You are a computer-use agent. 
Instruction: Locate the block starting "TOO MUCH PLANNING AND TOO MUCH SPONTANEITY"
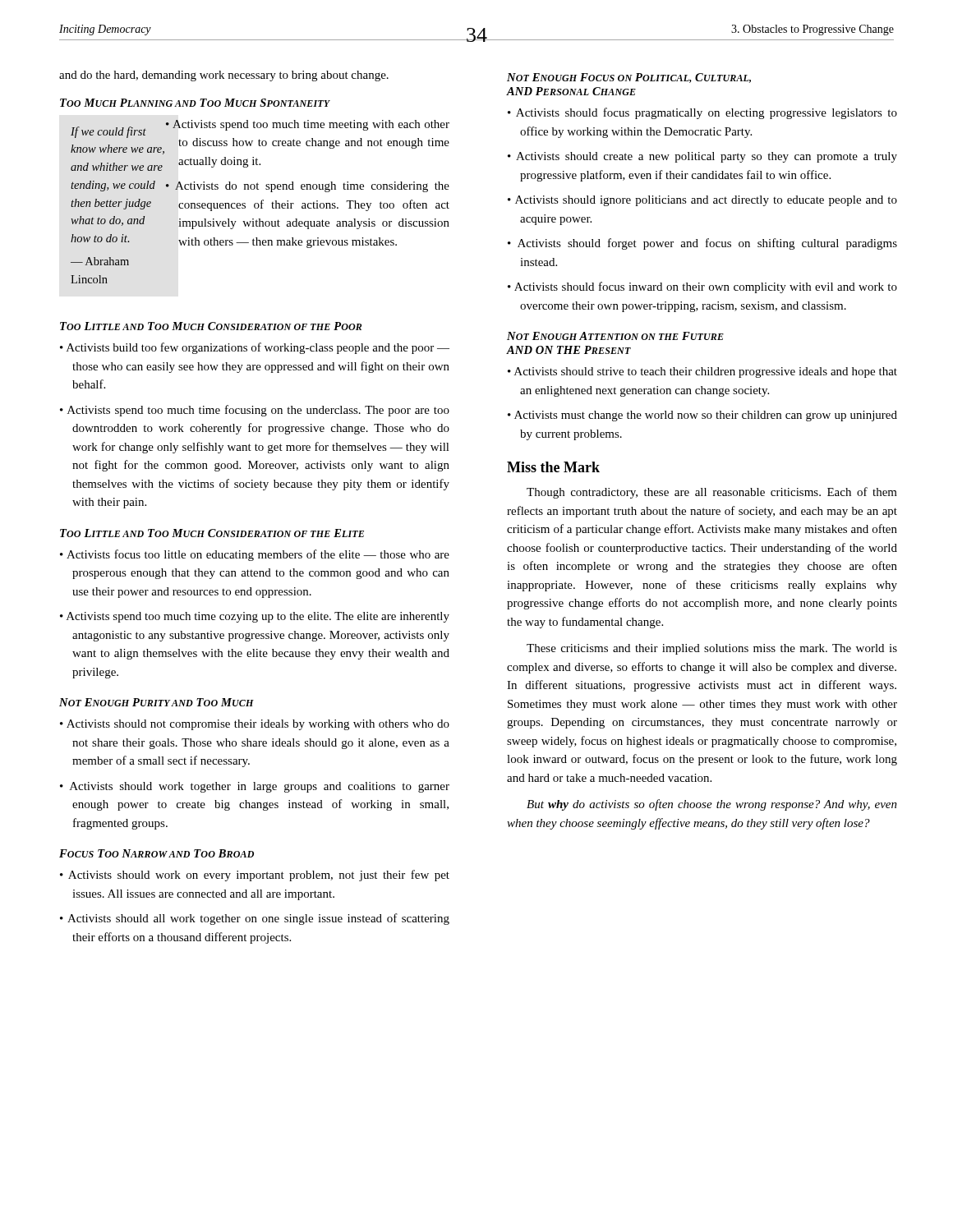point(194,102)
